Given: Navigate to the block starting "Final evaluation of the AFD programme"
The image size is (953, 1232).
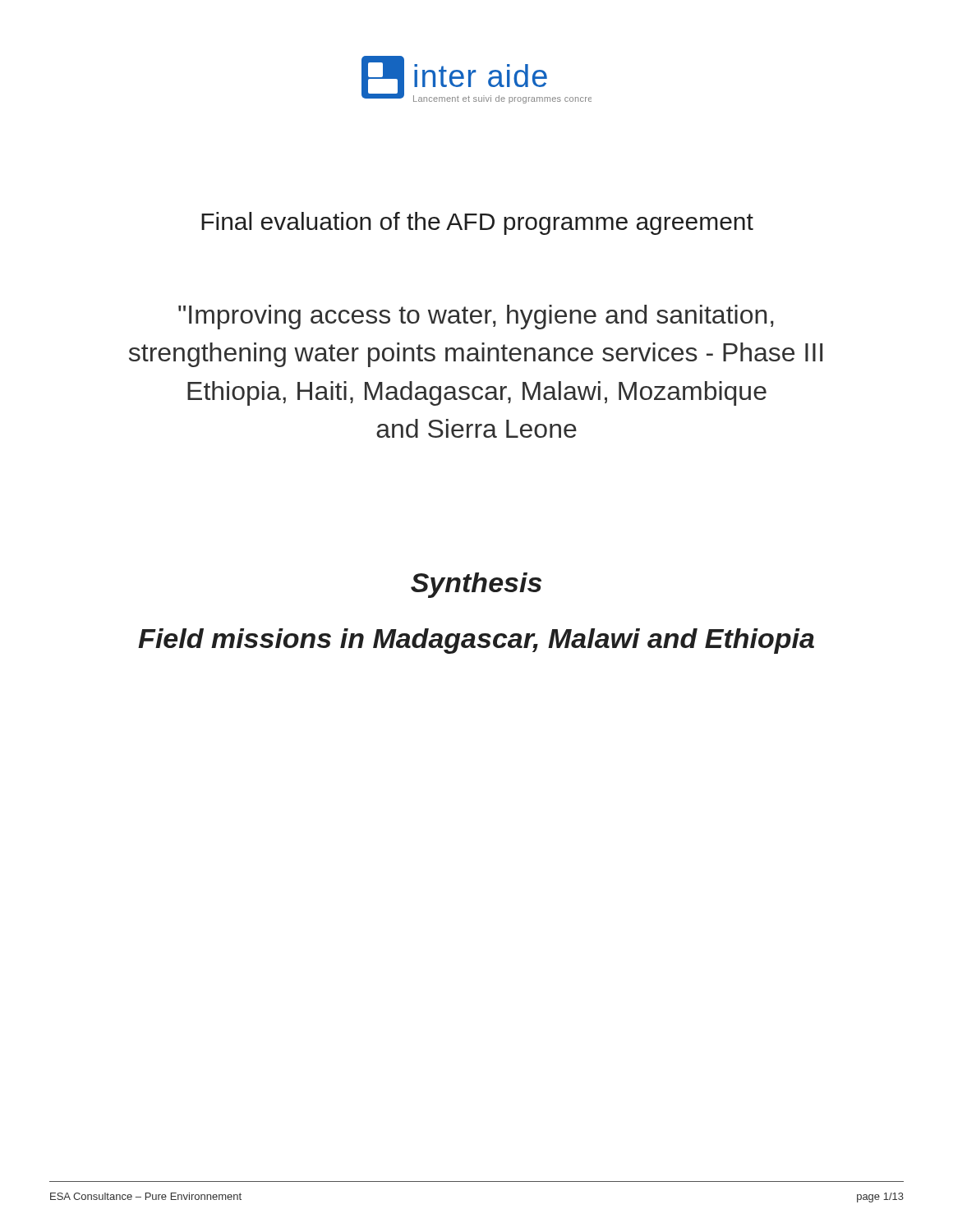Looking at the screenshot, I should click(476, 221).
